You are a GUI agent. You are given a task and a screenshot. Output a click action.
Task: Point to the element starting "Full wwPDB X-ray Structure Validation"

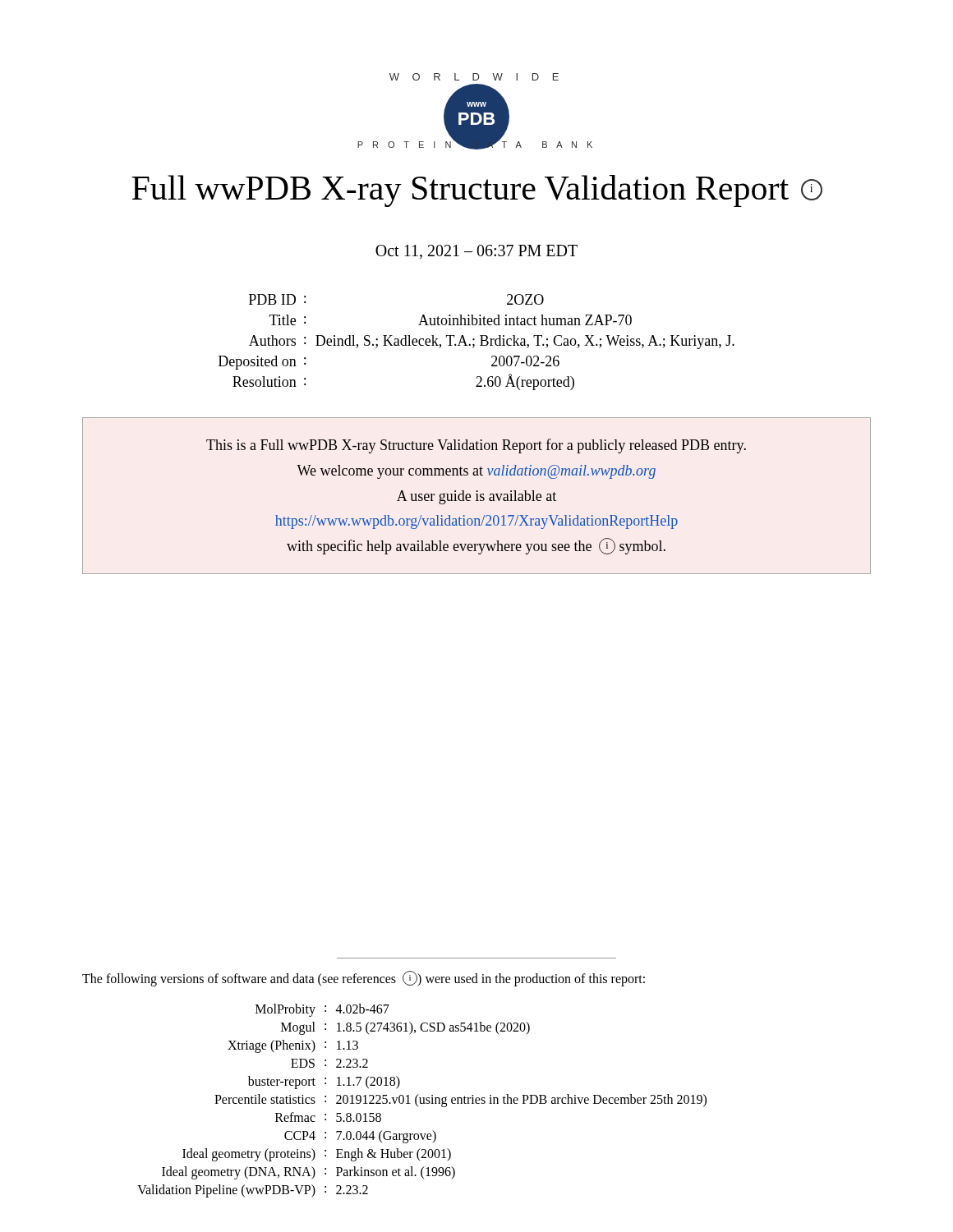tap(476, 188)
